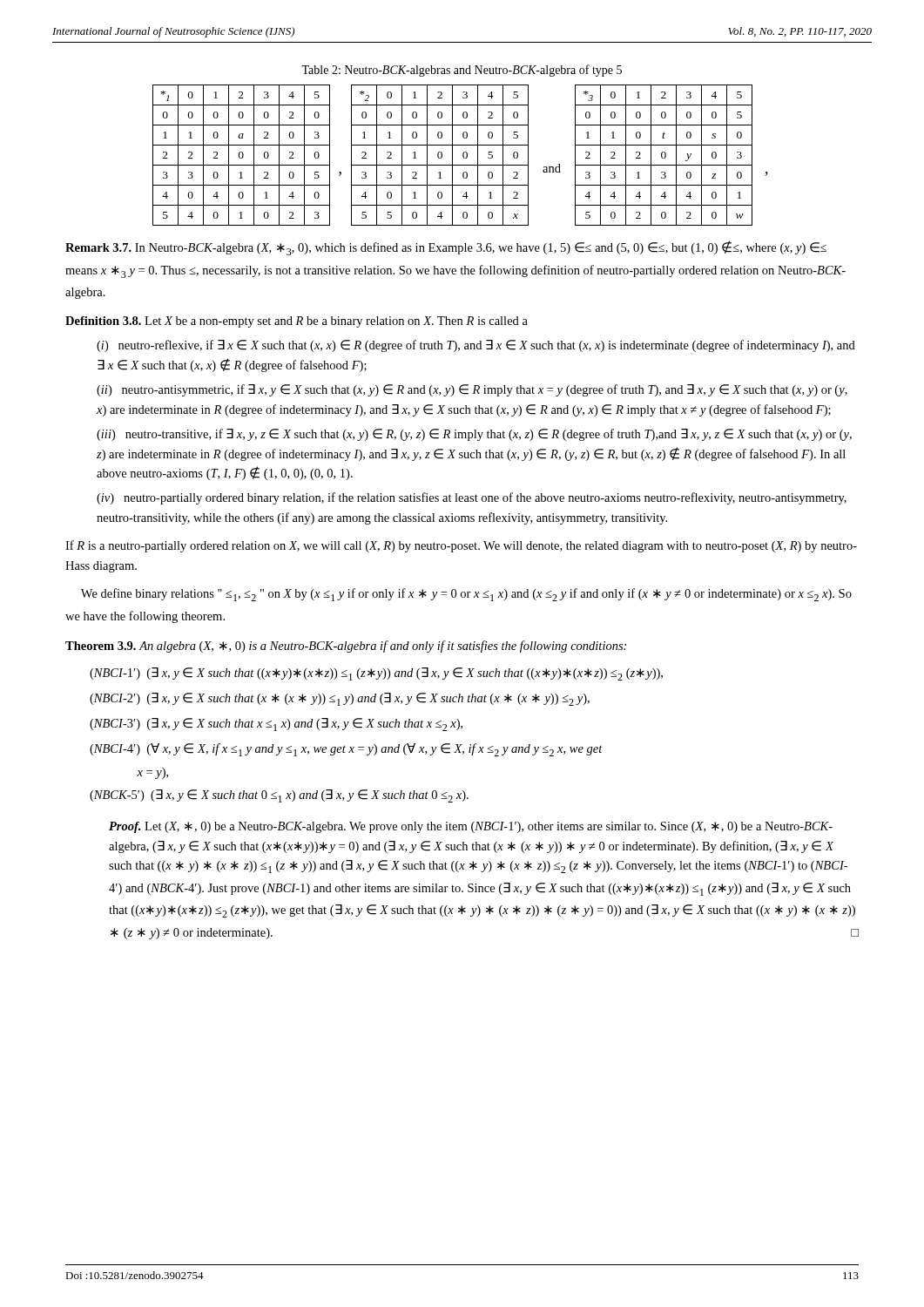Click on the table containing "* 2"

(x=440, y=155)
